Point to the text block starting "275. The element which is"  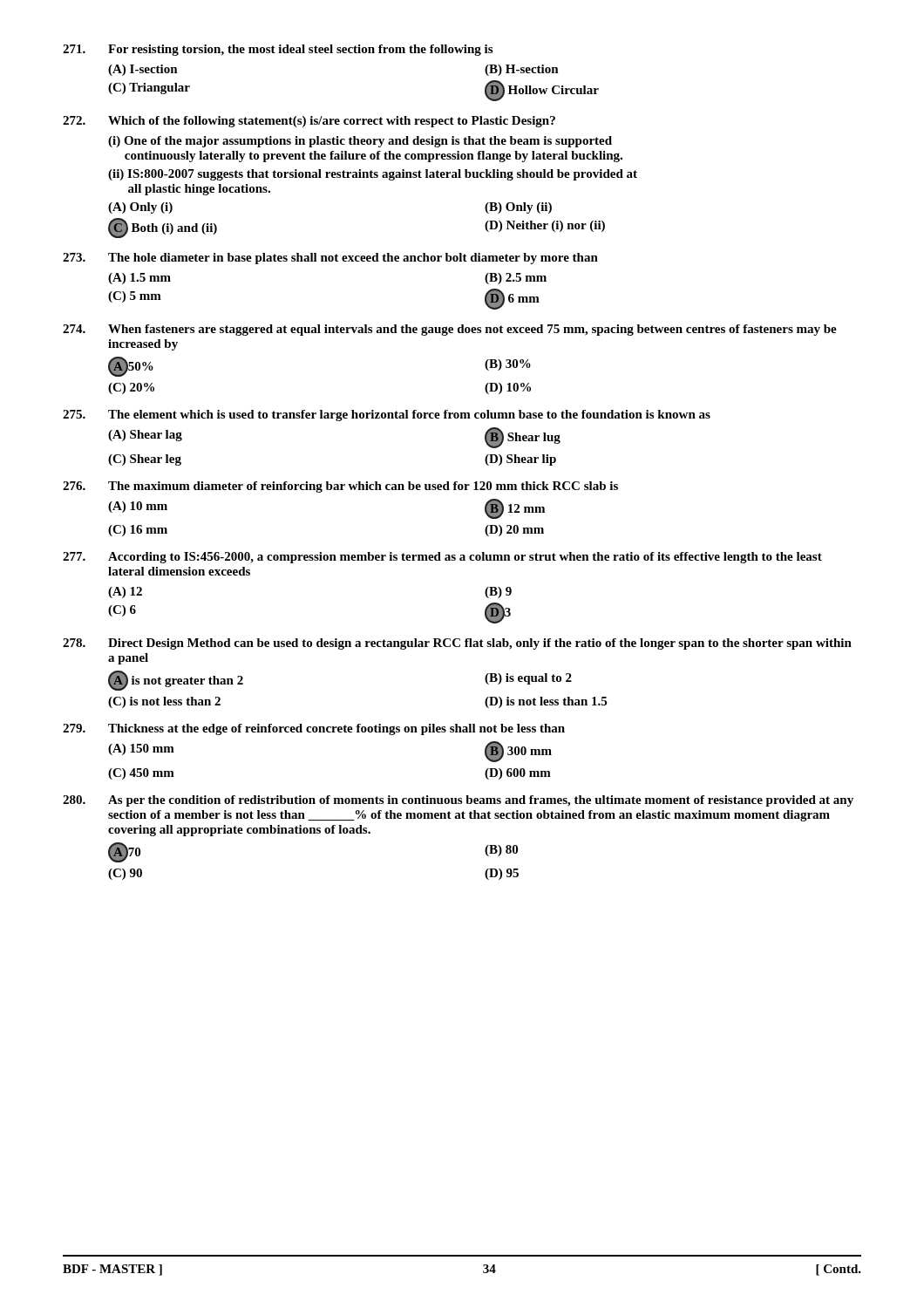(387, 416)
